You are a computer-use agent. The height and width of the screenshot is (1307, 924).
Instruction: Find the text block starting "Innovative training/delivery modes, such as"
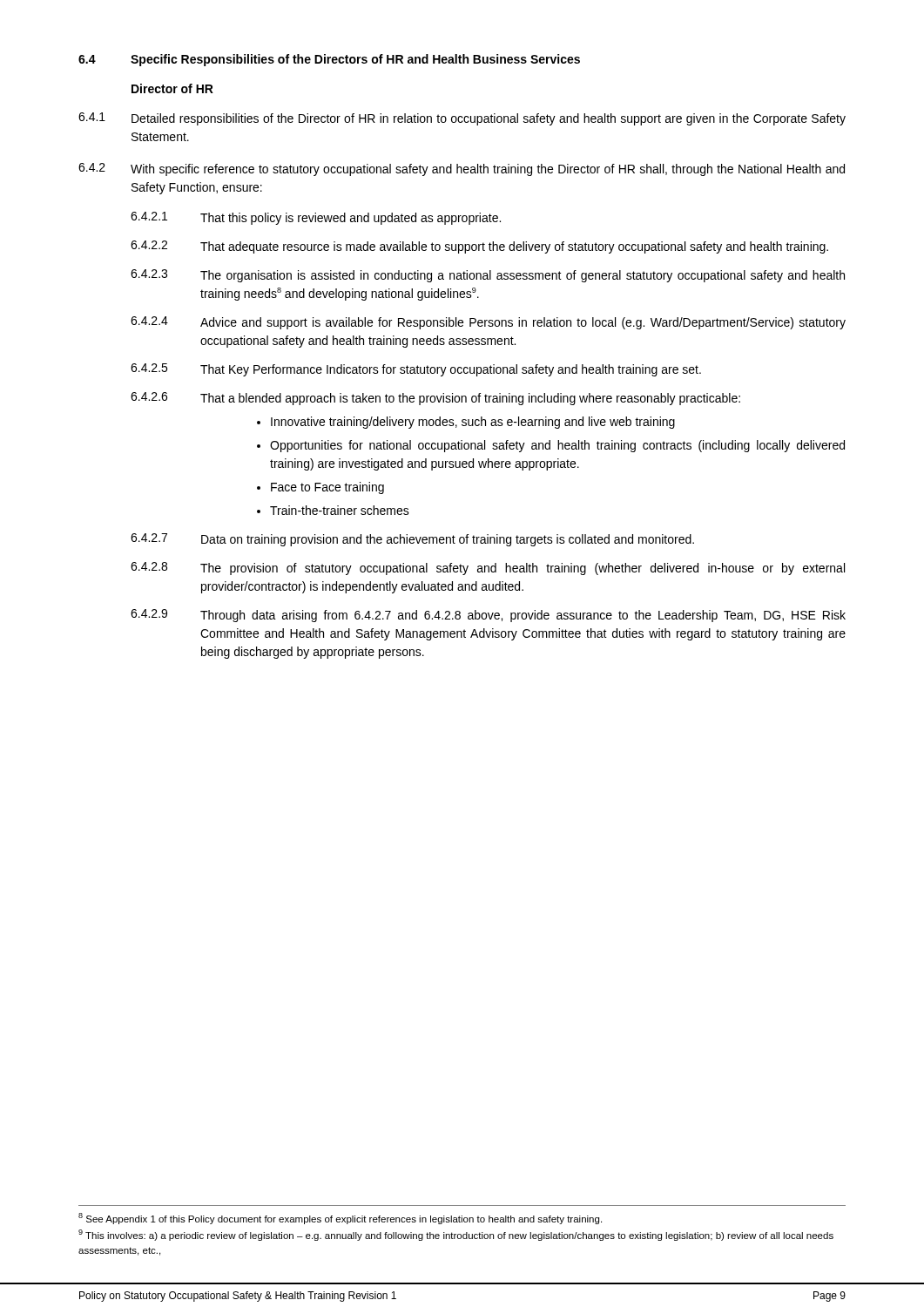[x=473, y=422]
